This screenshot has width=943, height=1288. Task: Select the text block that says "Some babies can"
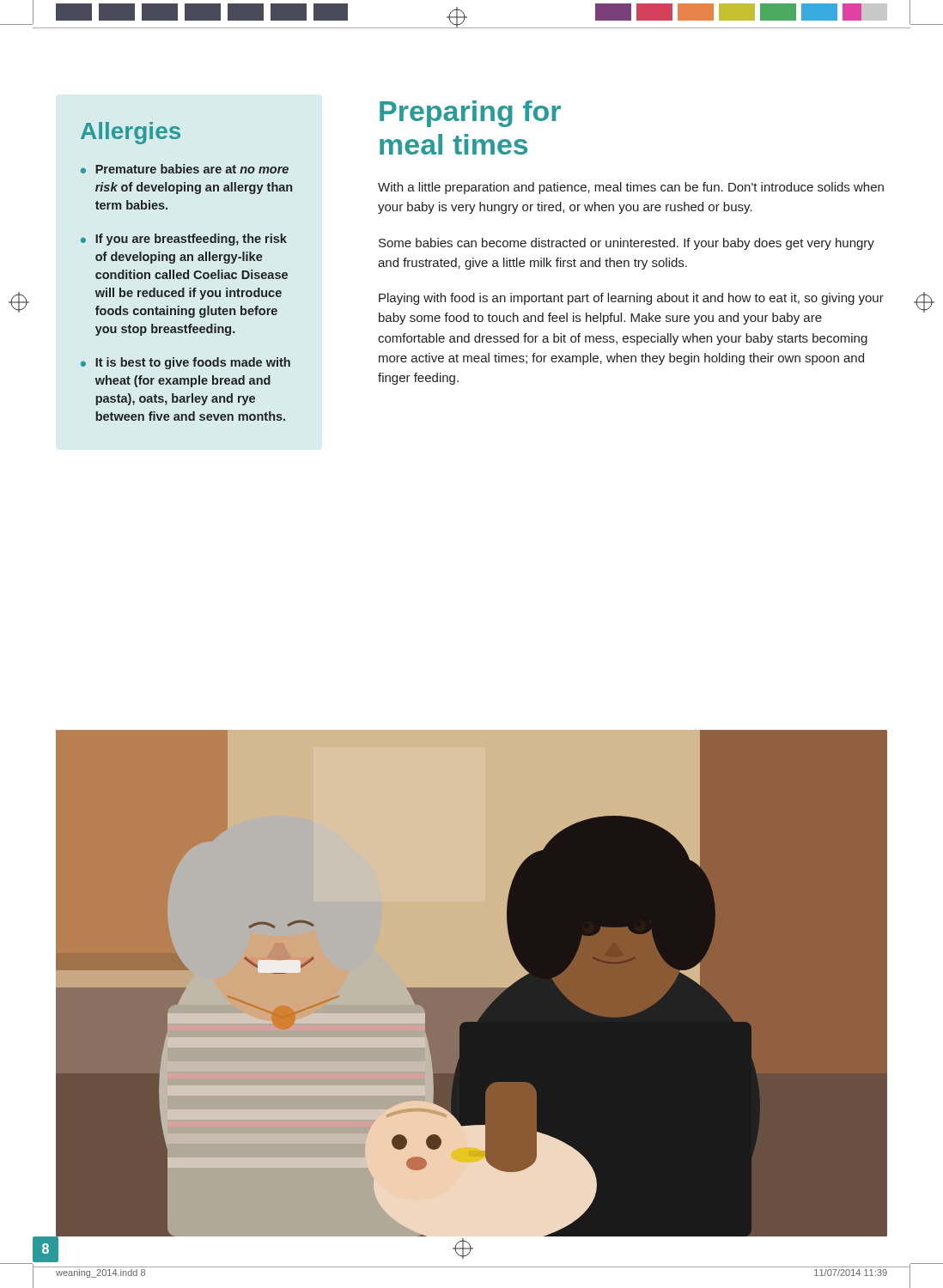[626, 252]
